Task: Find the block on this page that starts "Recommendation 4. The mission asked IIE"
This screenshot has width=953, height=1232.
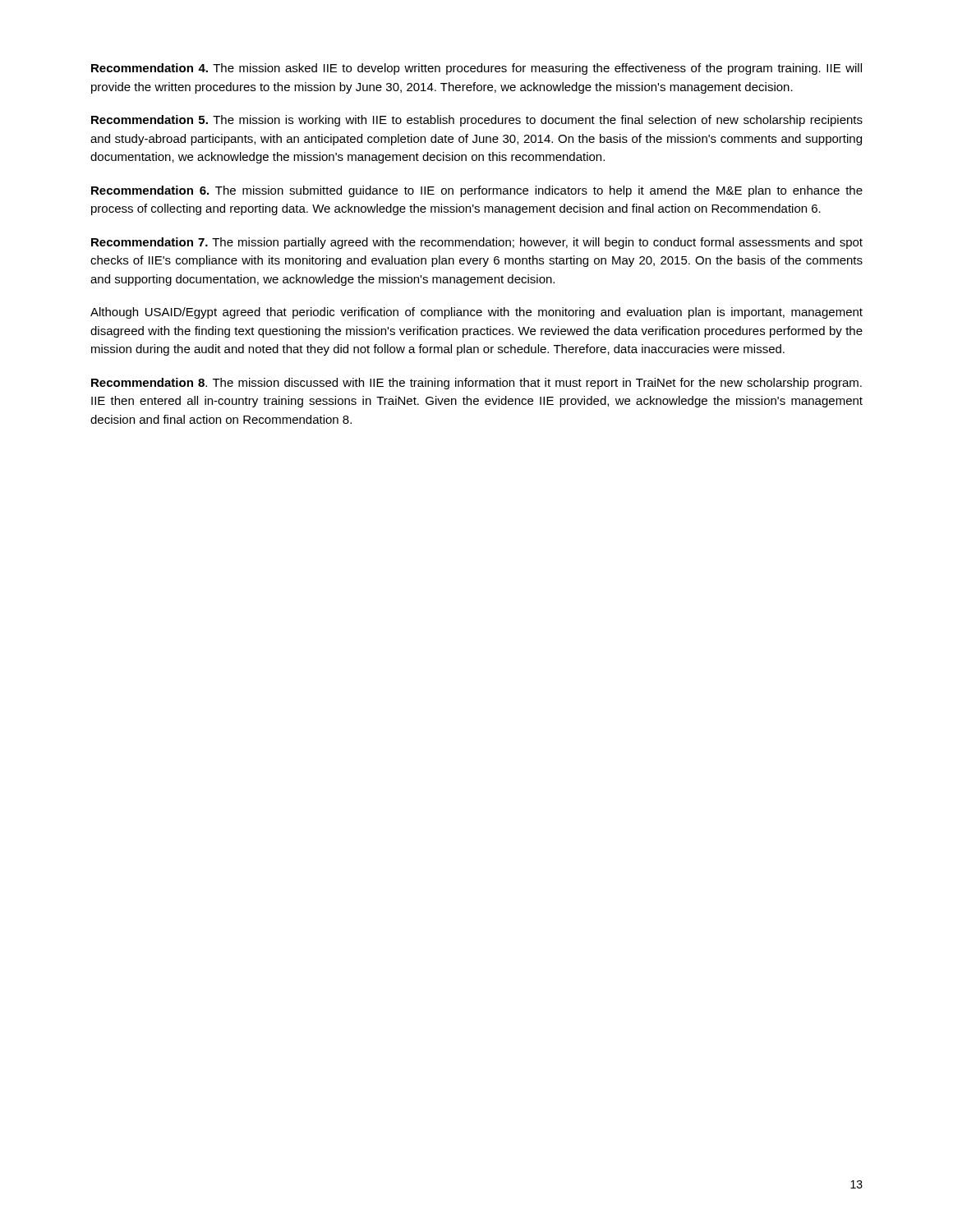Action: tap(476, 77)
